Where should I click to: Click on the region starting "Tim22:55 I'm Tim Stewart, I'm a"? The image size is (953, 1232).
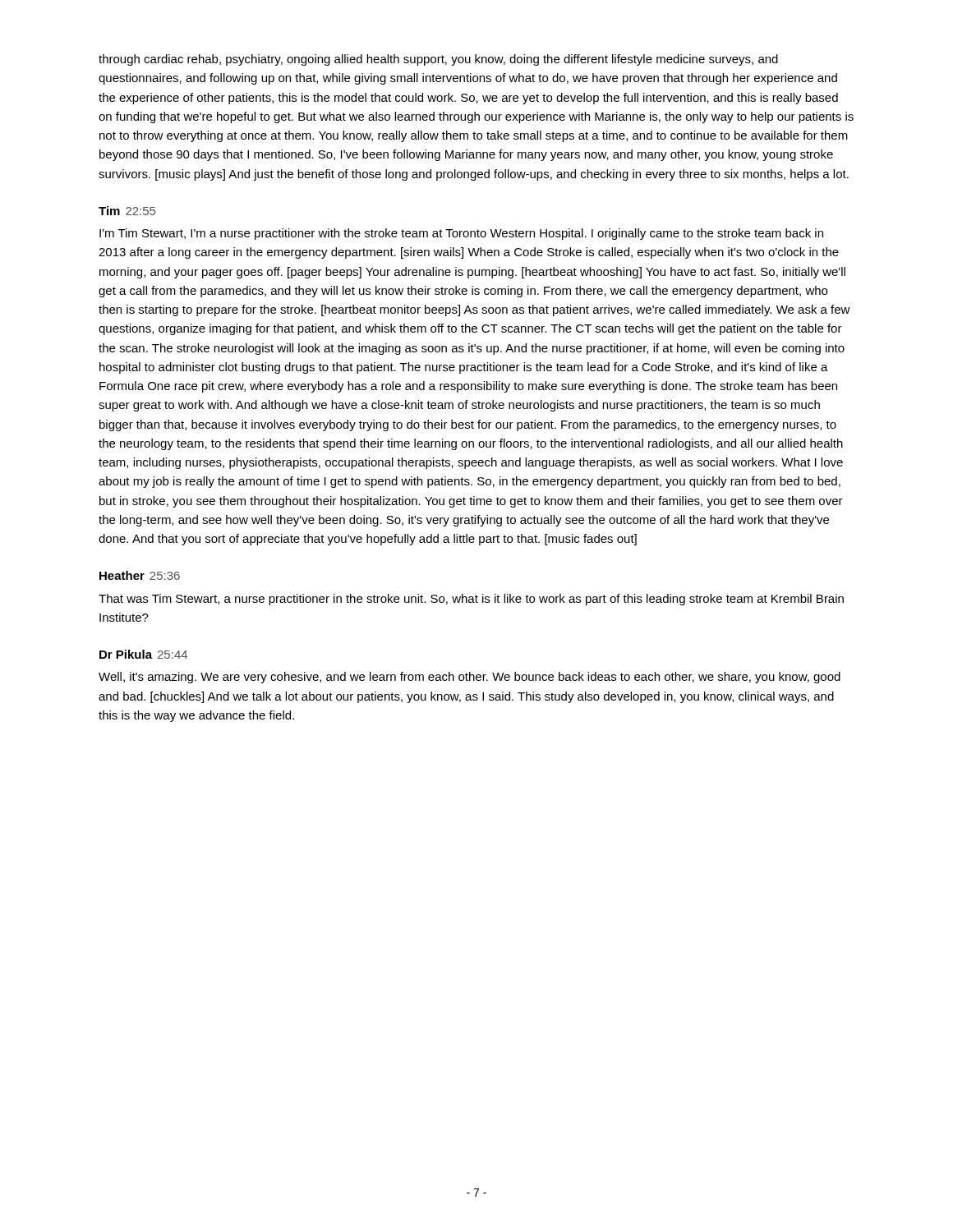coord(476,373)
